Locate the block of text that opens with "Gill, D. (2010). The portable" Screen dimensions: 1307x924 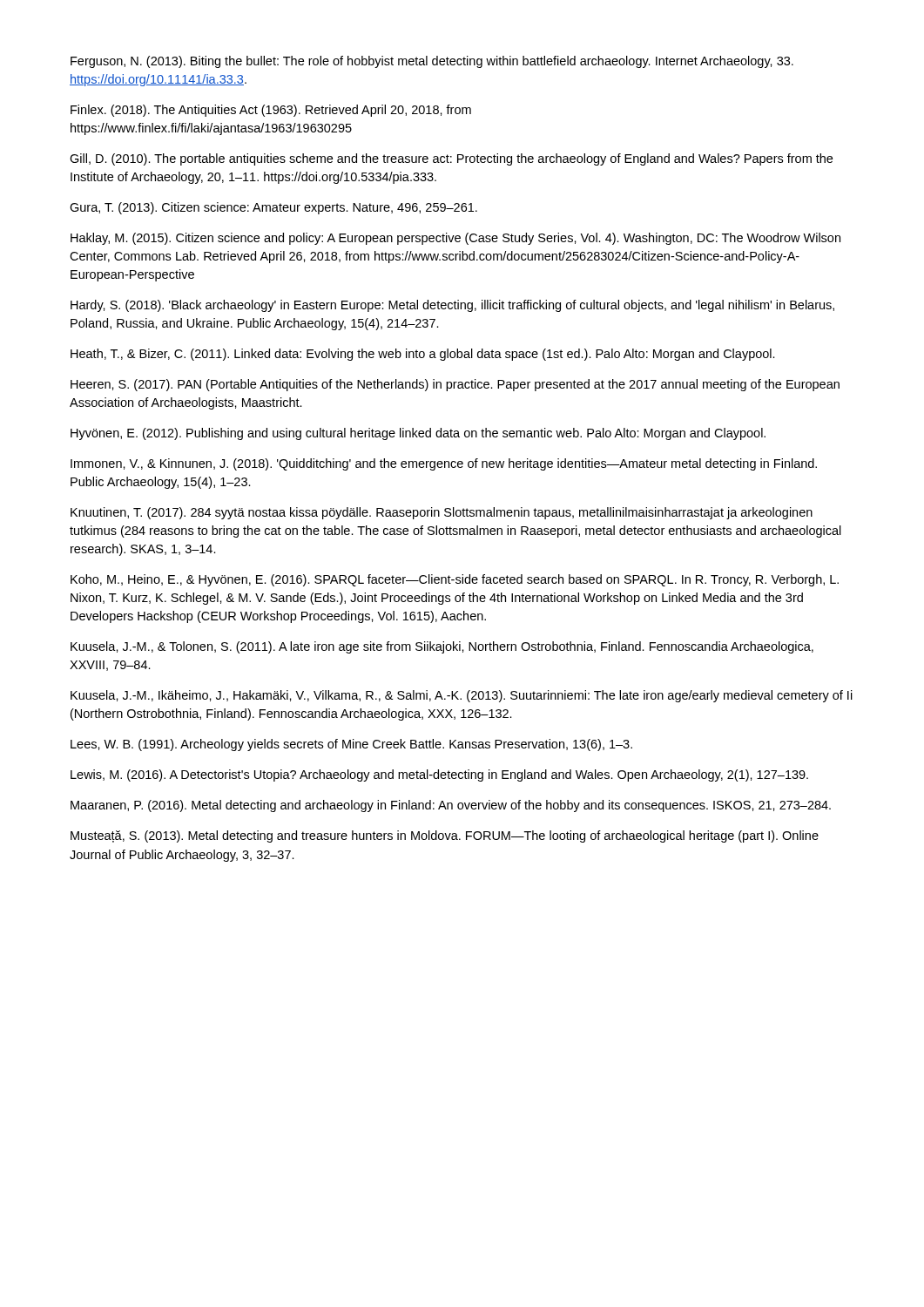(452, 168)
